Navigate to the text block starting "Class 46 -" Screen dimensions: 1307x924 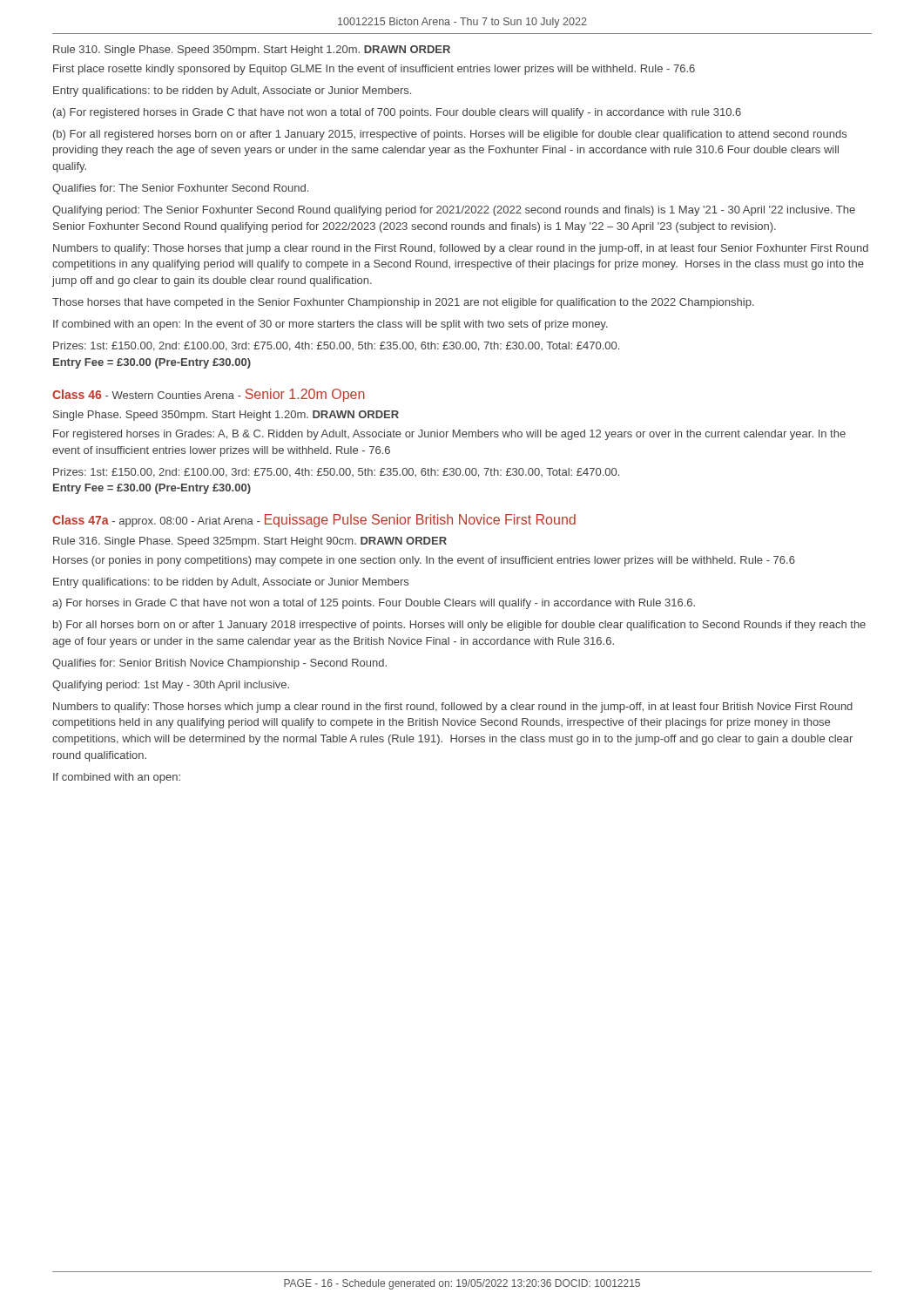pyautogui.click(x=209, y=394)
